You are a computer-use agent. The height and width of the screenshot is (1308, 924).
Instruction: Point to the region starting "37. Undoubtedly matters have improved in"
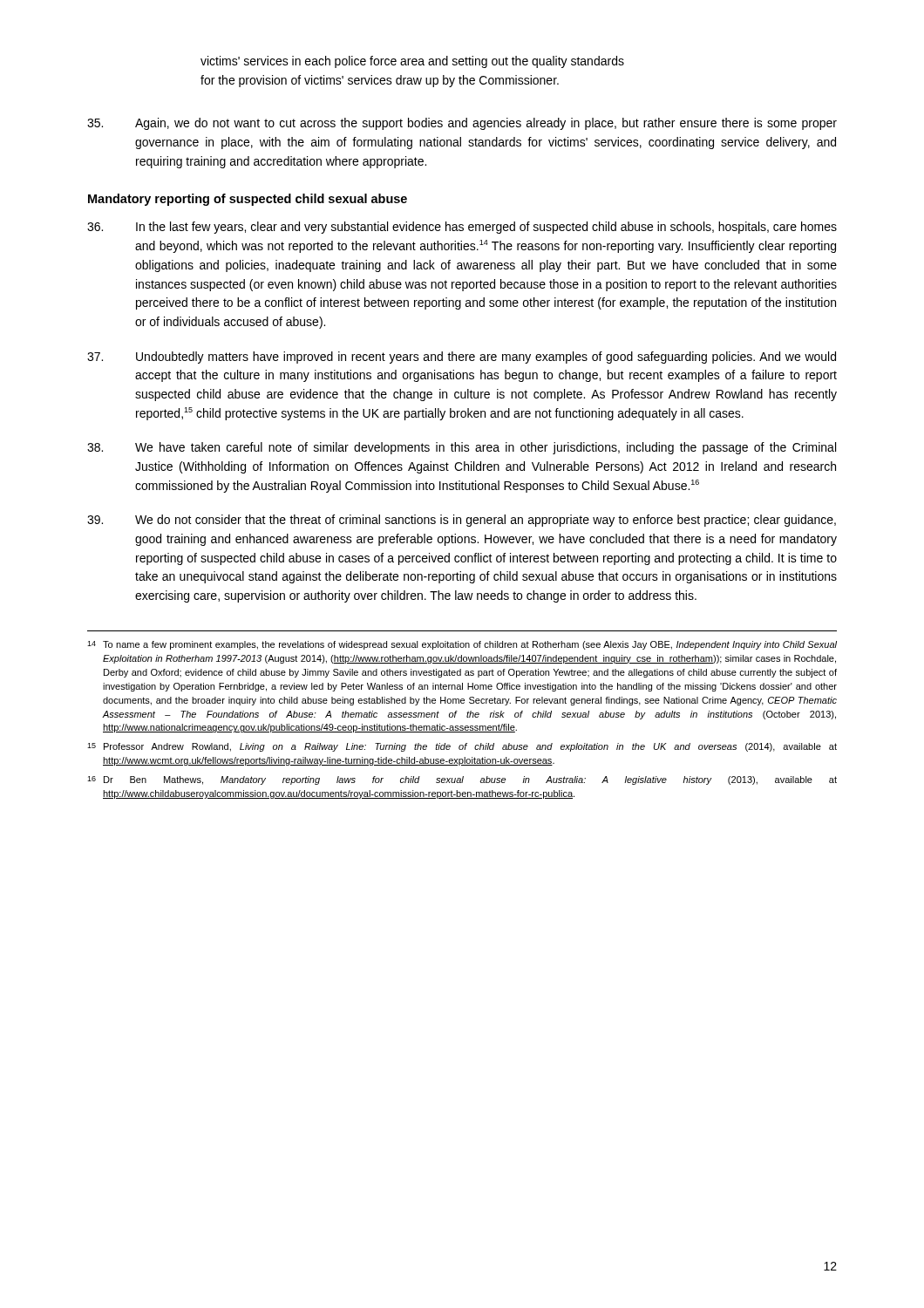462,385
